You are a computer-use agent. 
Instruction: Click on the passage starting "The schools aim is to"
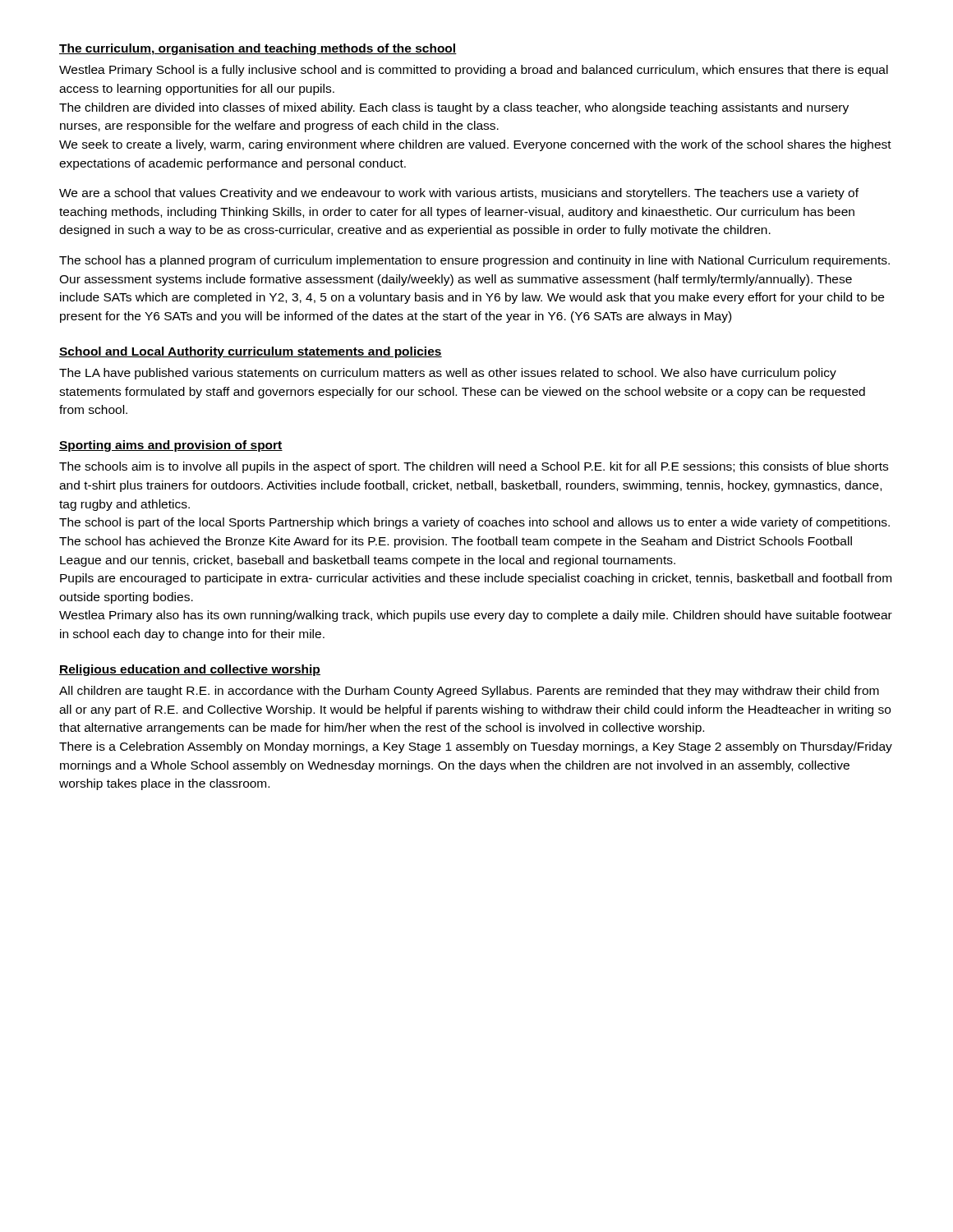(x=476, y=550)
